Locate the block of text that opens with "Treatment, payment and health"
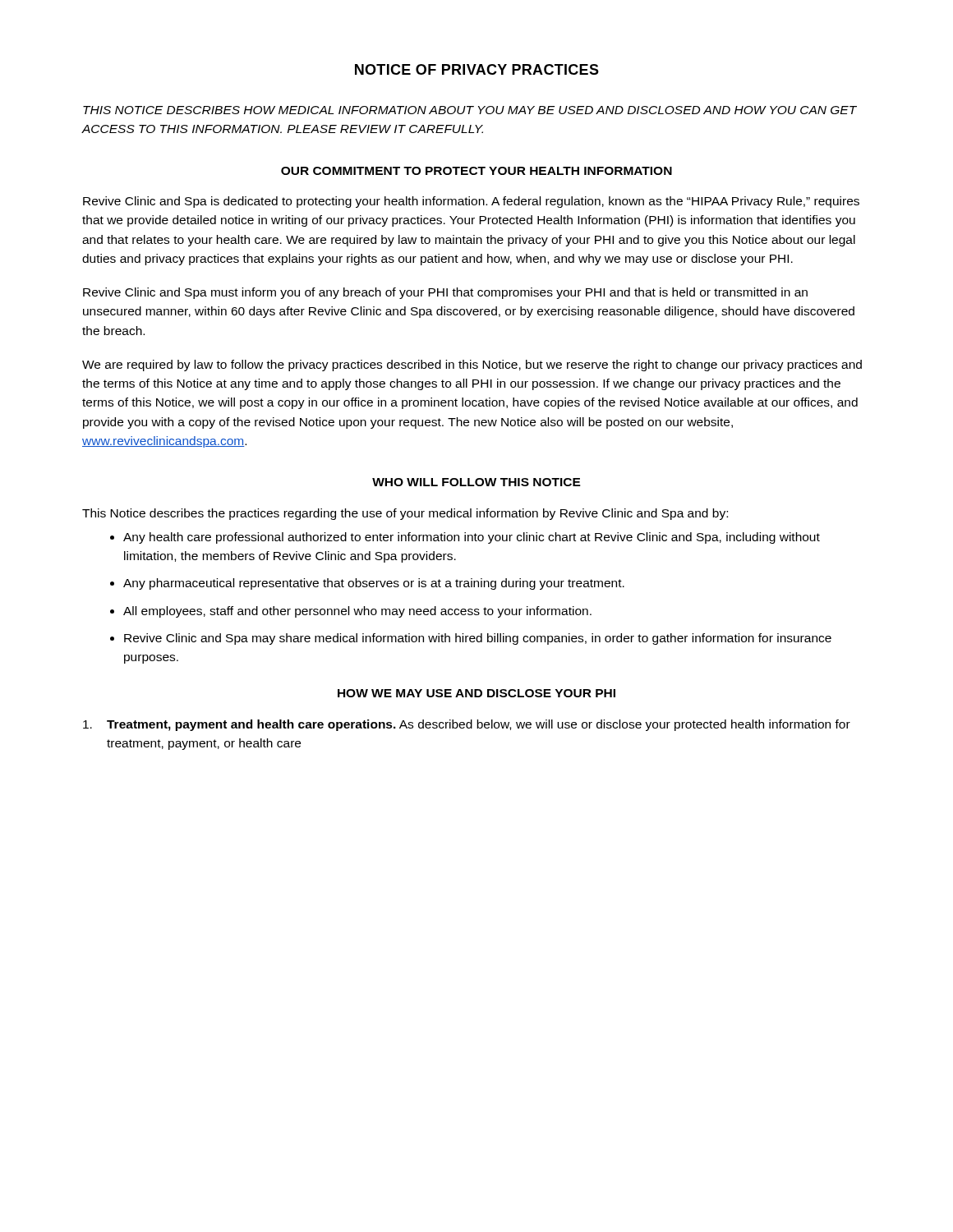This screenshot has width=953, height=1232. click(x=476, y=733)
